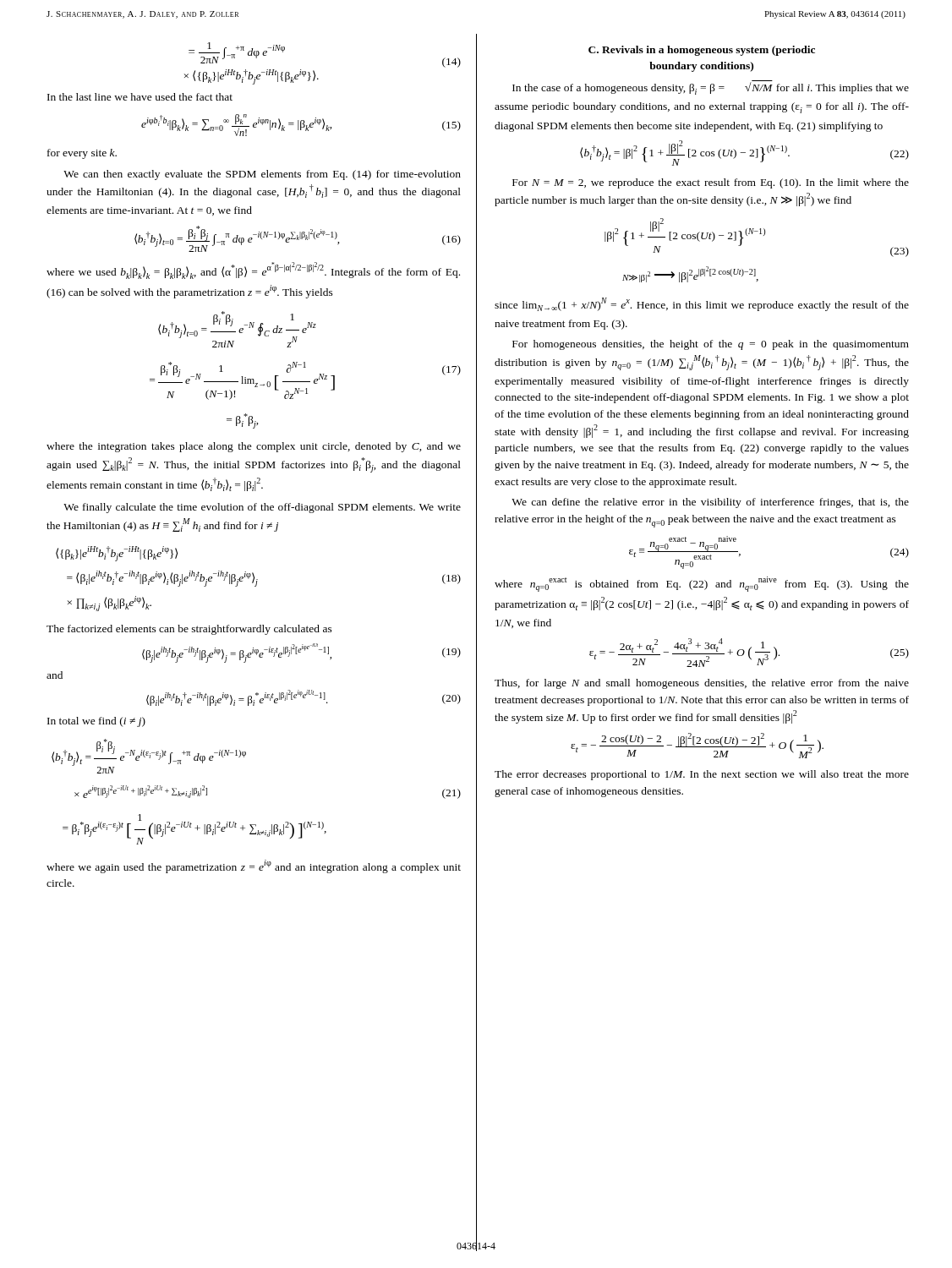This screenshot has width=952, height=1268.
Task: Select the text block with the text "For N = M = 2, we"
Action: 702,191
